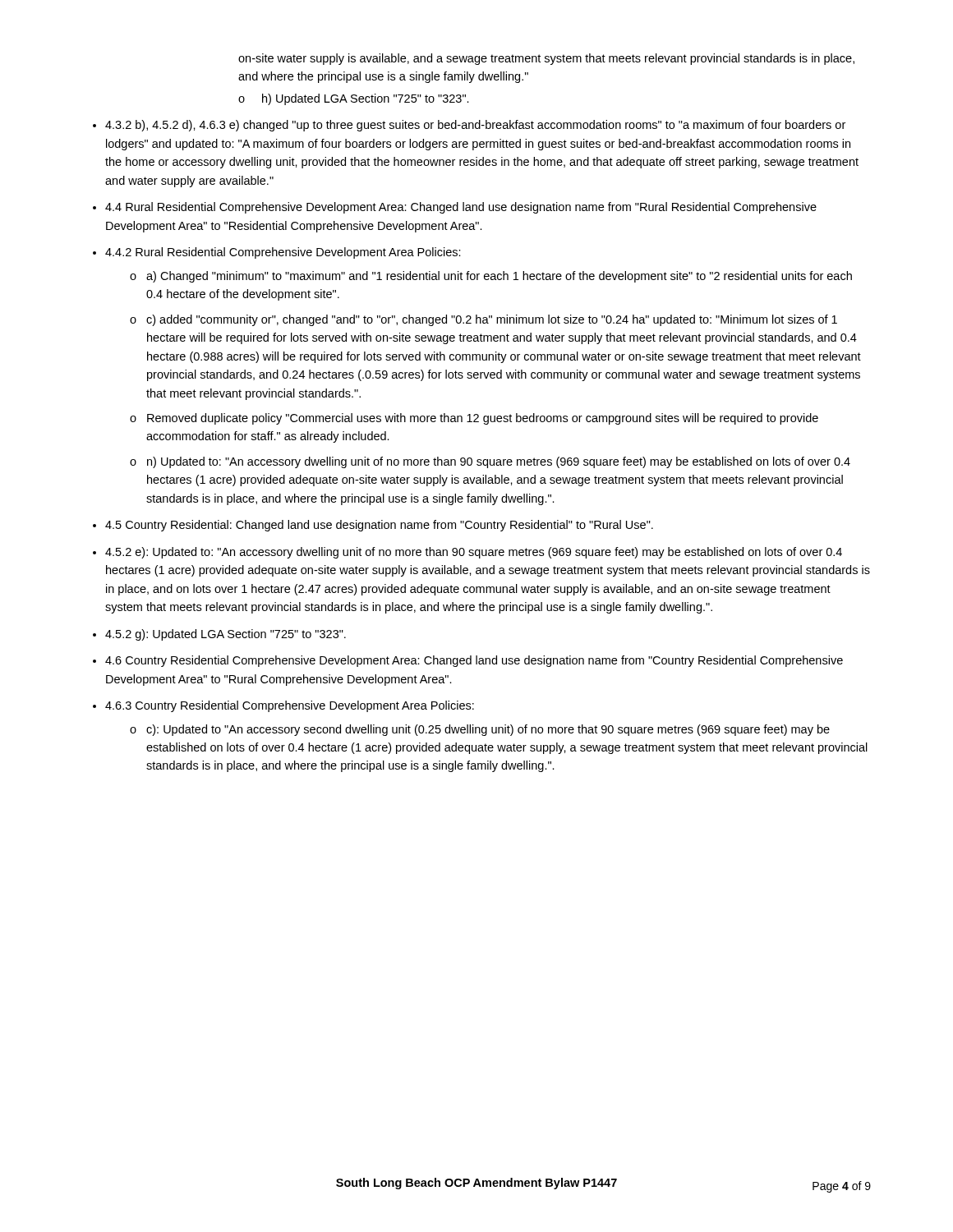Click the passage that begins "4.6 Country Residential Comprehensive Development"
Screen dimensions: 1232x953
474,670
